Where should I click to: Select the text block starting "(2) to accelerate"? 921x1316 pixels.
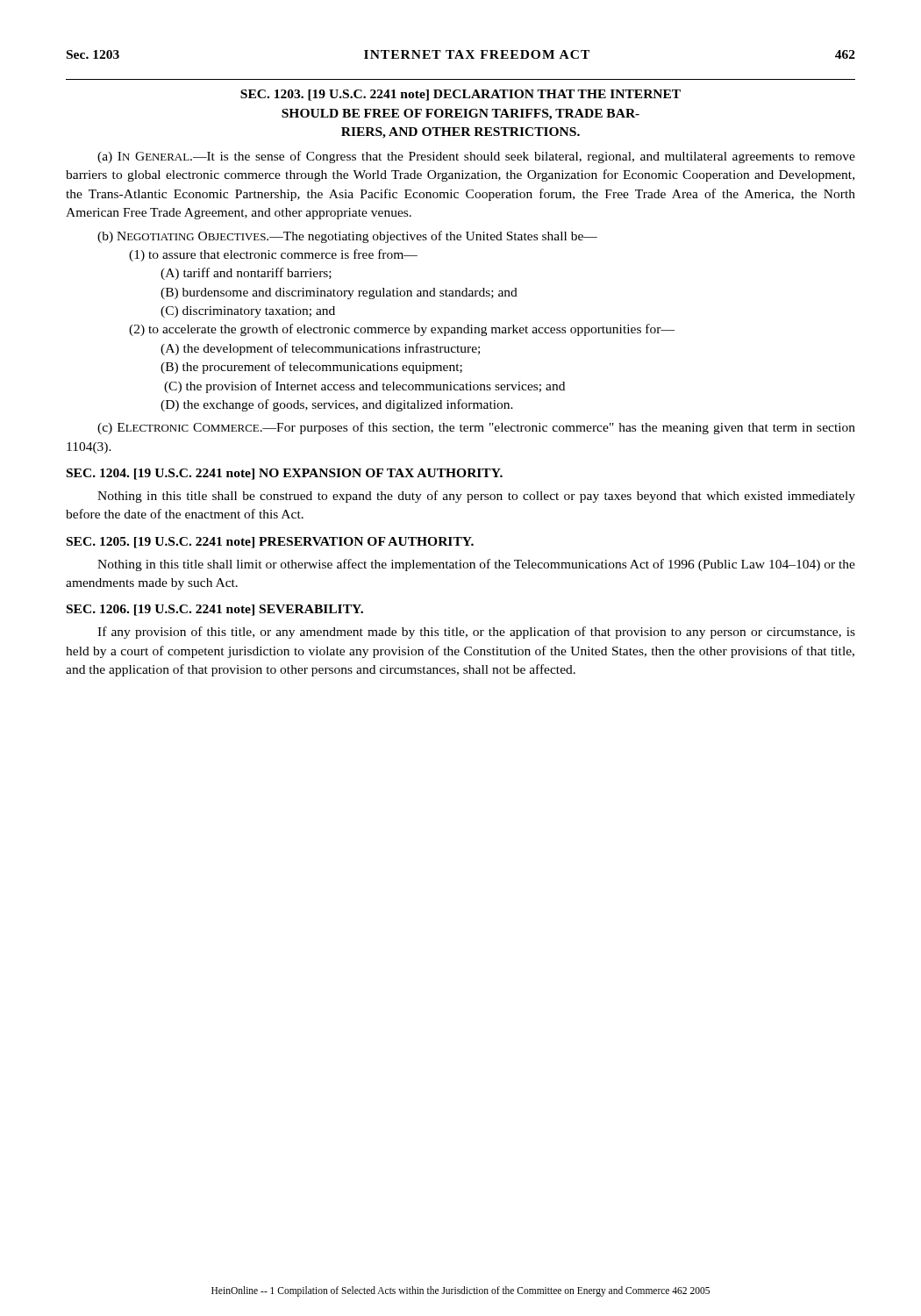[402, 329]
